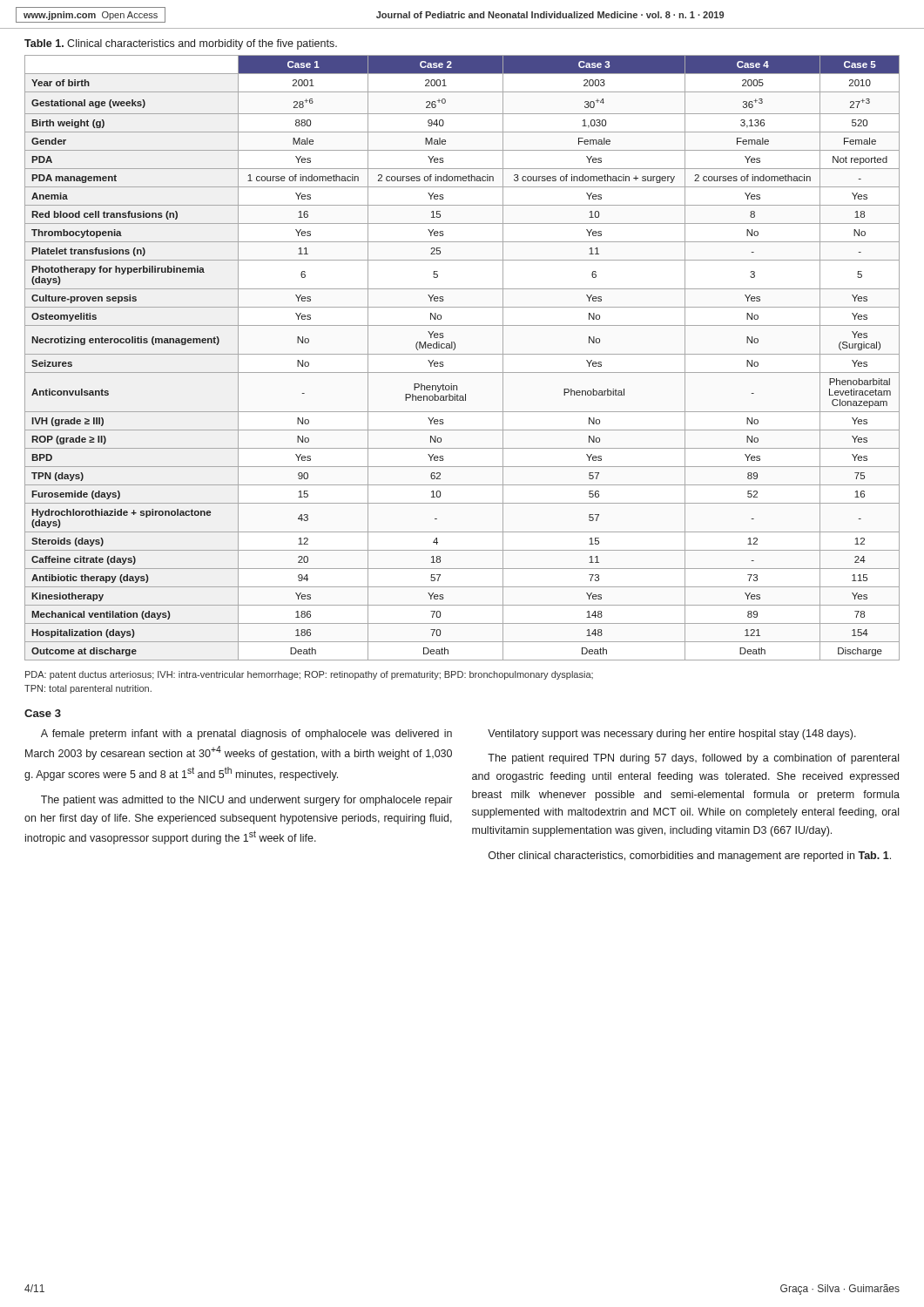Point to the region starting "Table 1. Clinical characteristics"
The height and width of the screenshot is (1307, 924).
tap(181, 44)
